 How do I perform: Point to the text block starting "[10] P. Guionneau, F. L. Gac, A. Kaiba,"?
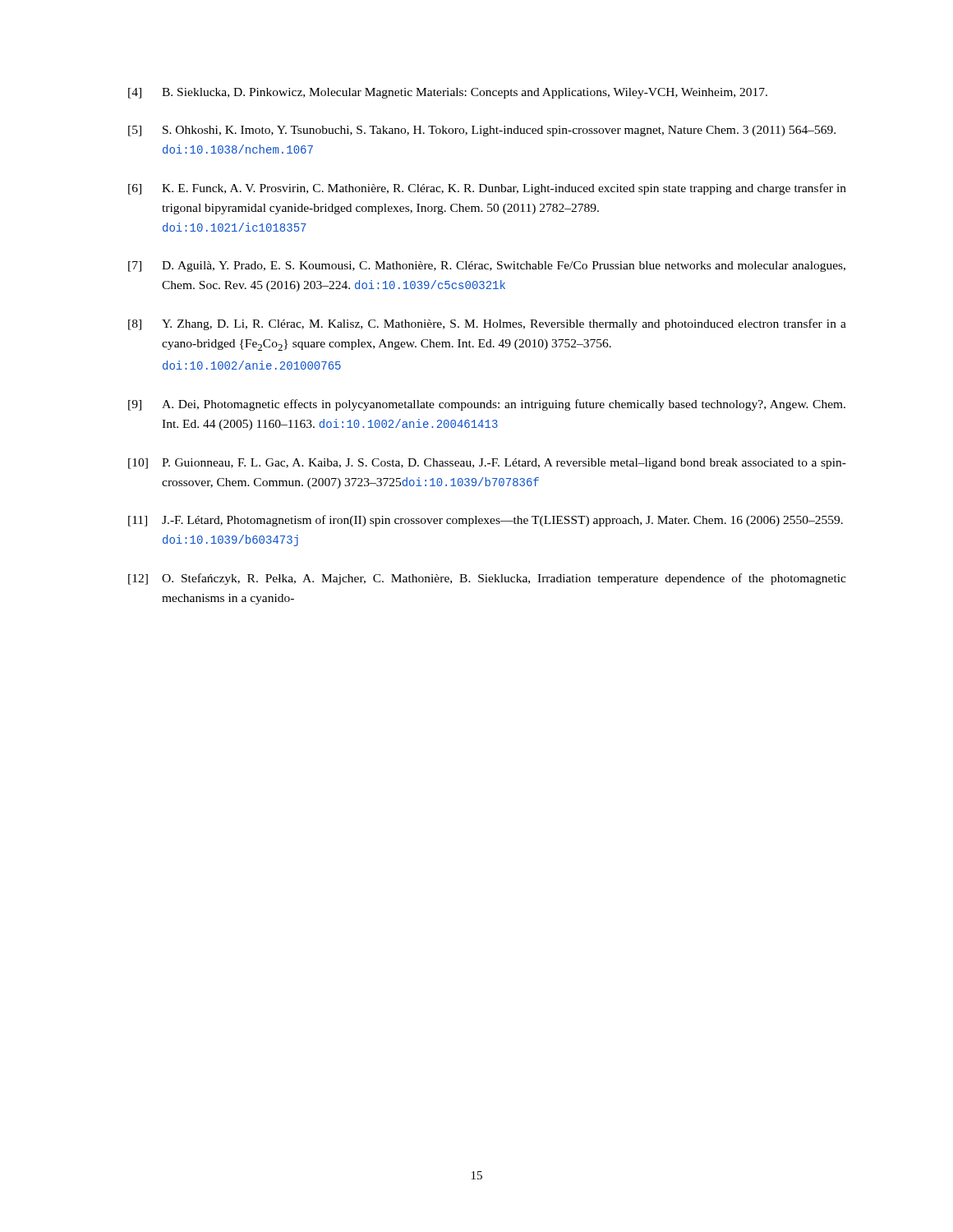click(487, 472)
